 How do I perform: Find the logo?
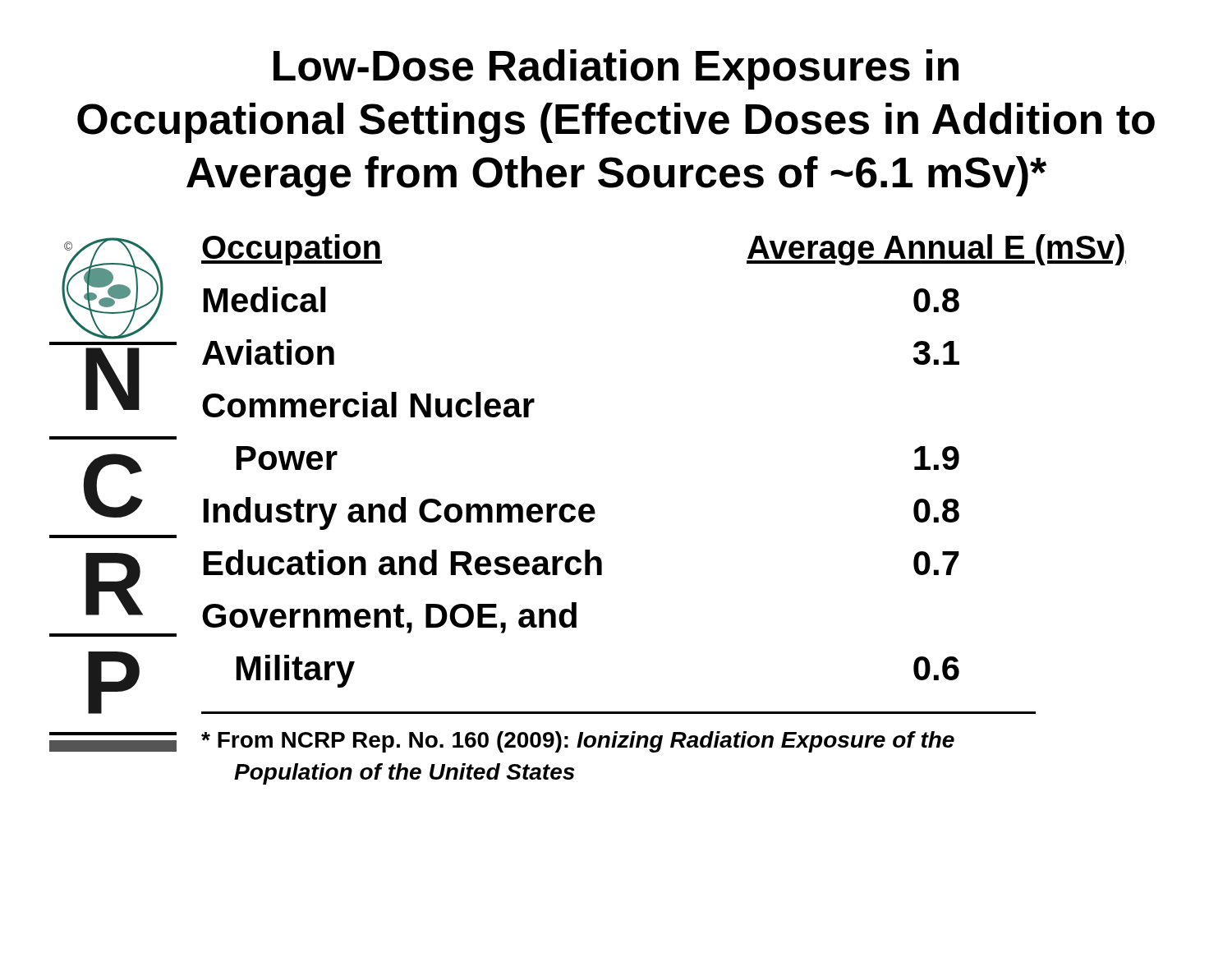(113, 513)
